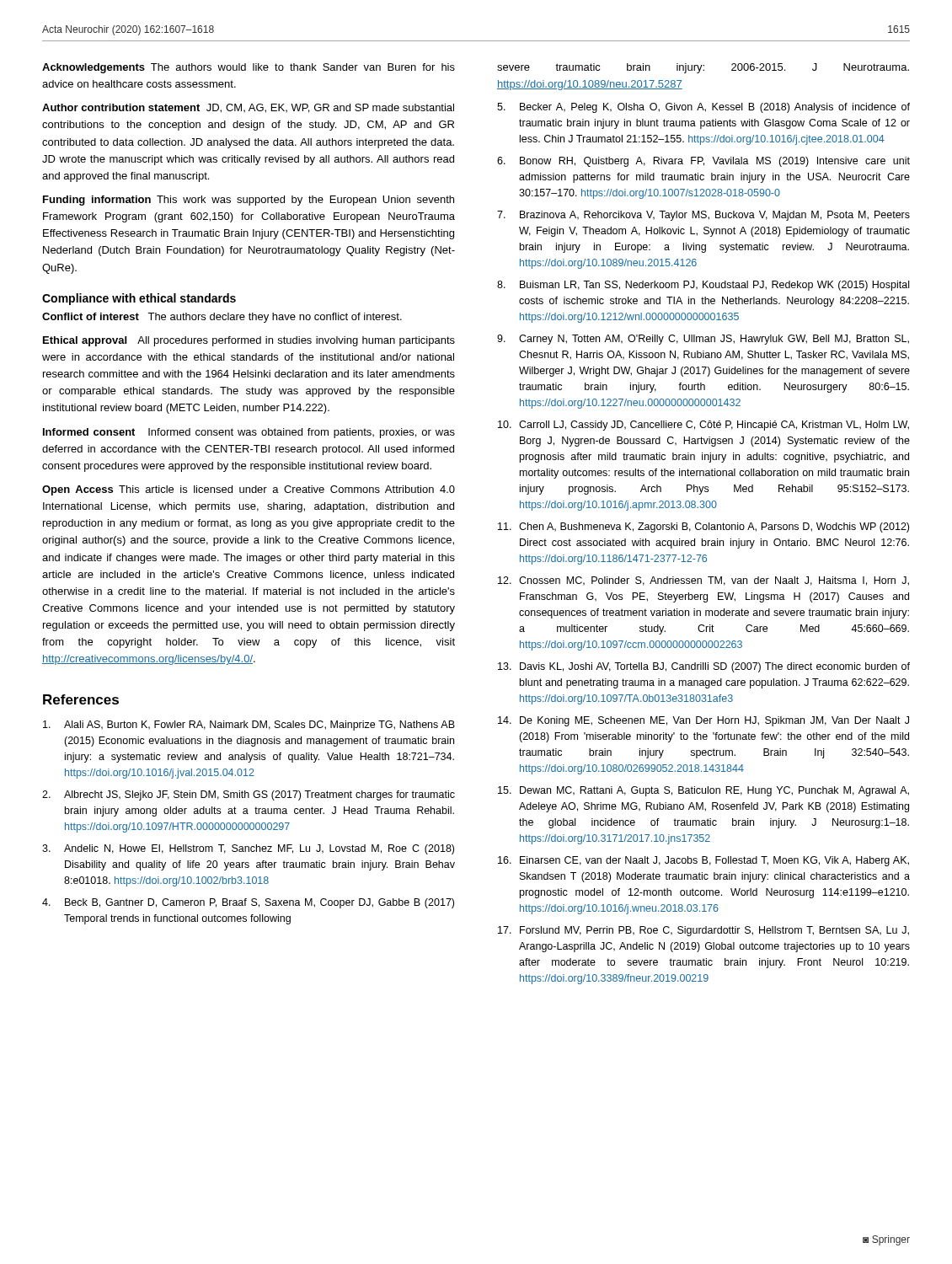This screenshot has height=1264, width=952.
Task: Point to the block starting "14. De Koning ME, Scheenen ME, Van Der"
Action: coord(703,745)
